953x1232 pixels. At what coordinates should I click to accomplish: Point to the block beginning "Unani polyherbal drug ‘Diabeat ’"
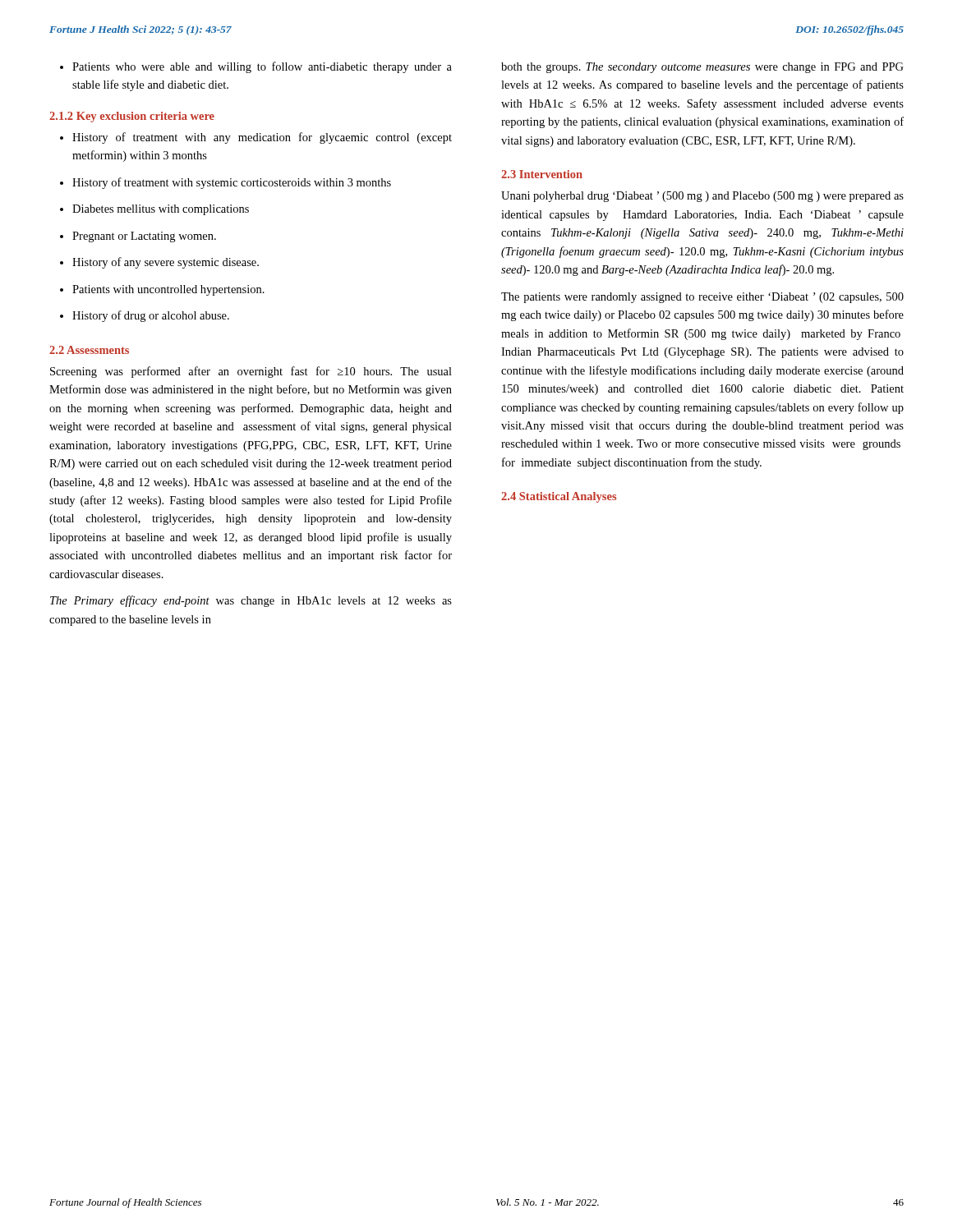[702, 233]
